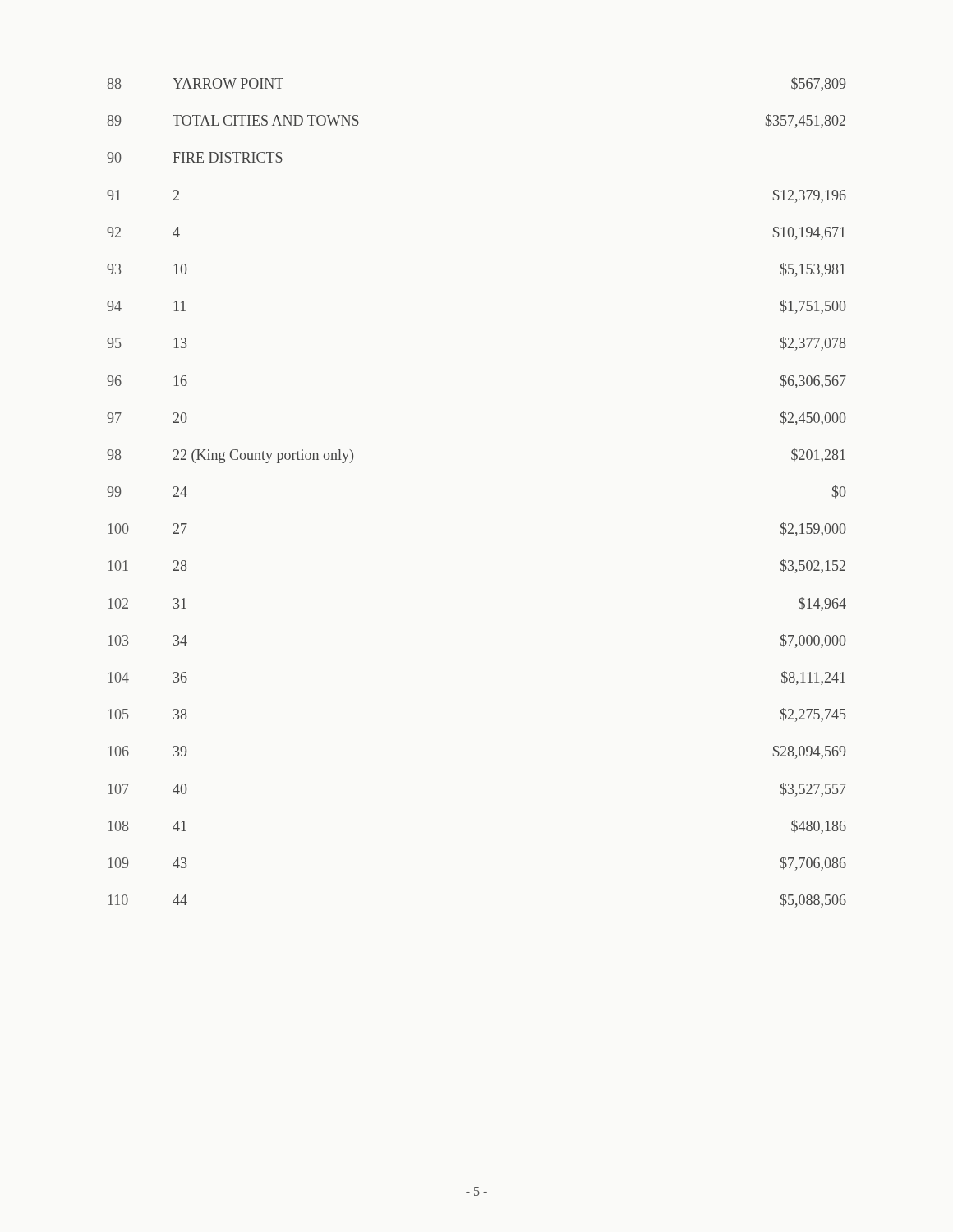Viewport: 953px width, 1232px height.
Task: Locate the text "91 2 $12,379,196"
Action: click(x=110, y=196)
